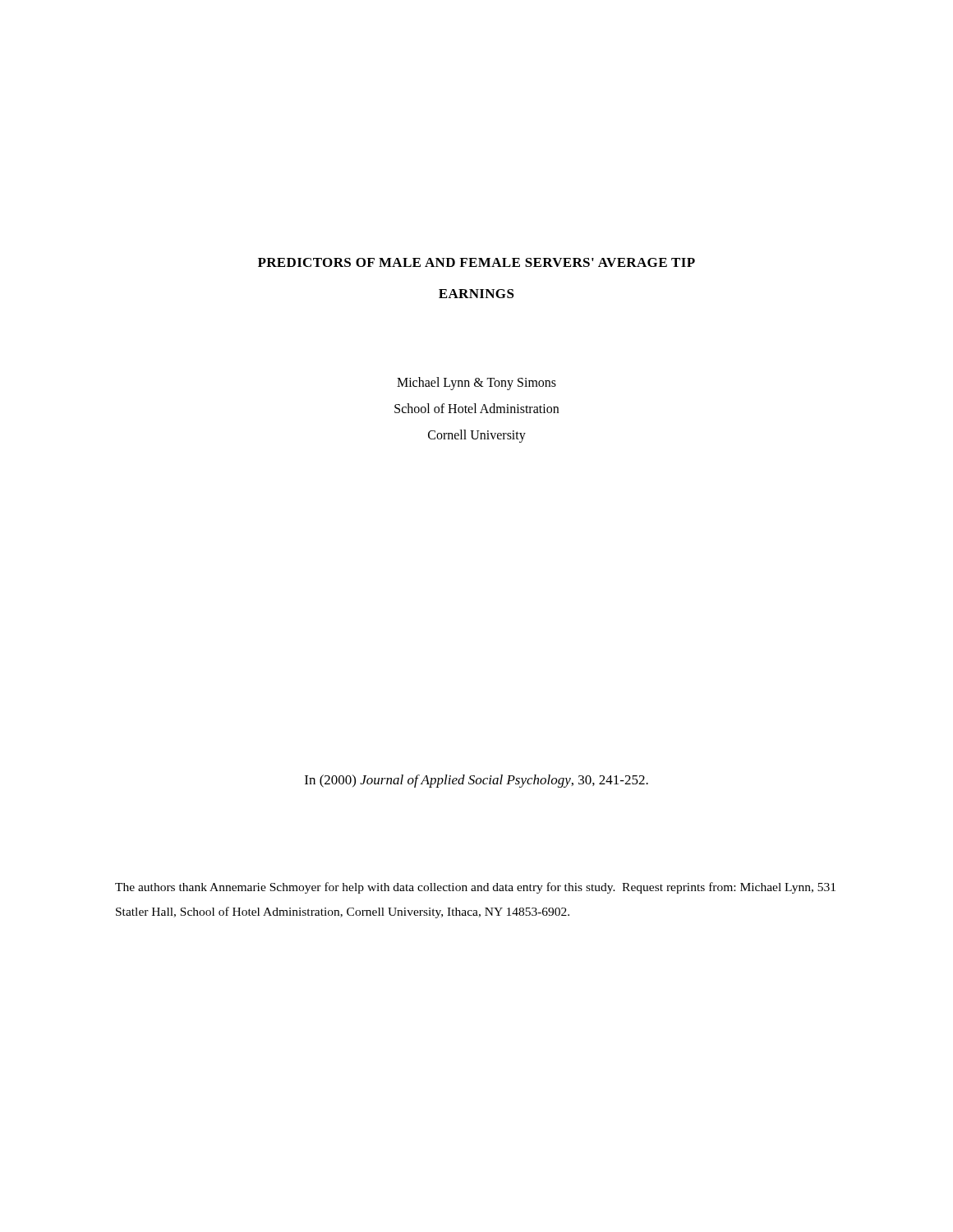
Task: Find the title
Action: pyautogui.click(x=476, y=278)
